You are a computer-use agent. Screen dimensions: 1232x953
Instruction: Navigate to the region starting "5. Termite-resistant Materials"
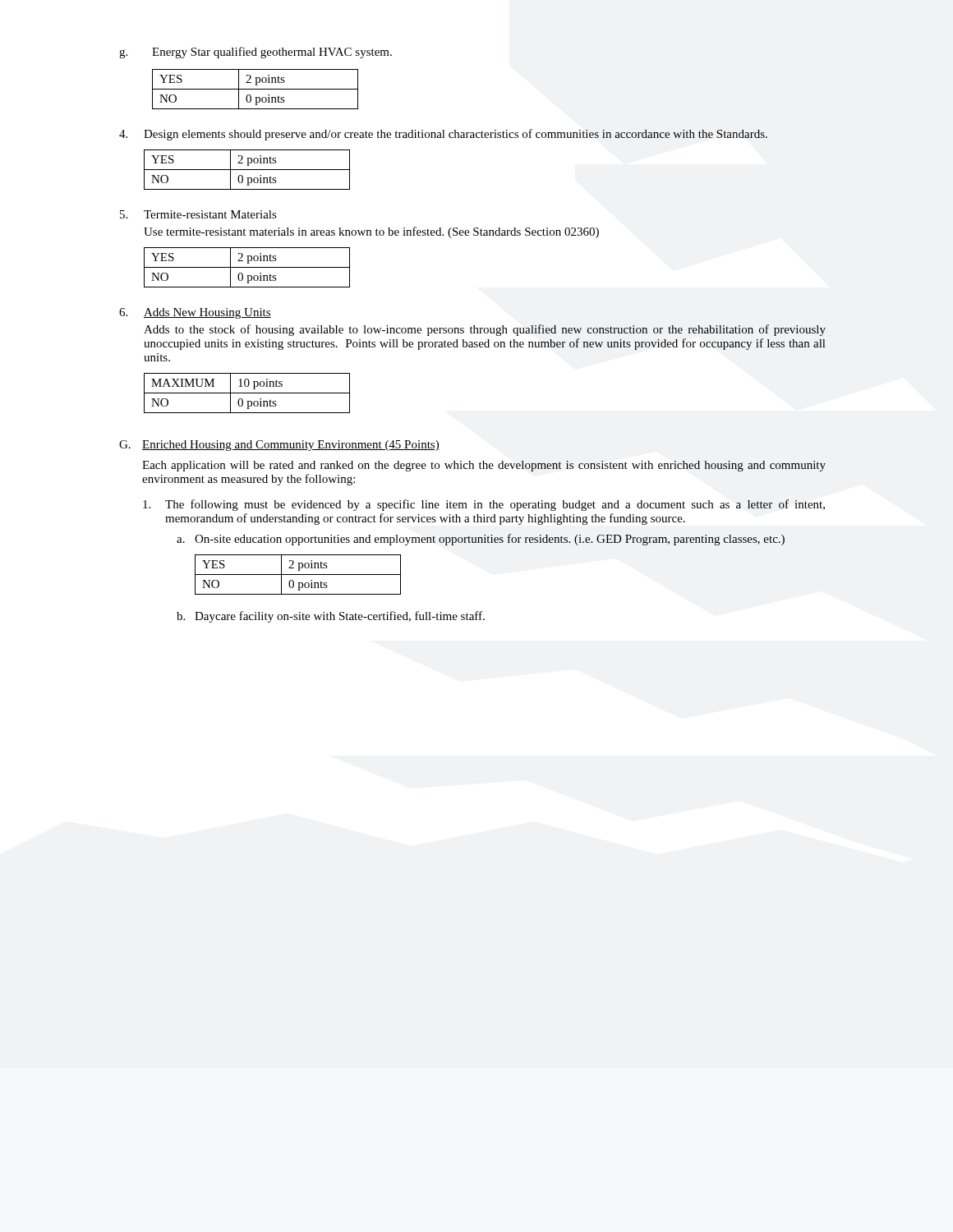coord(198,215)
